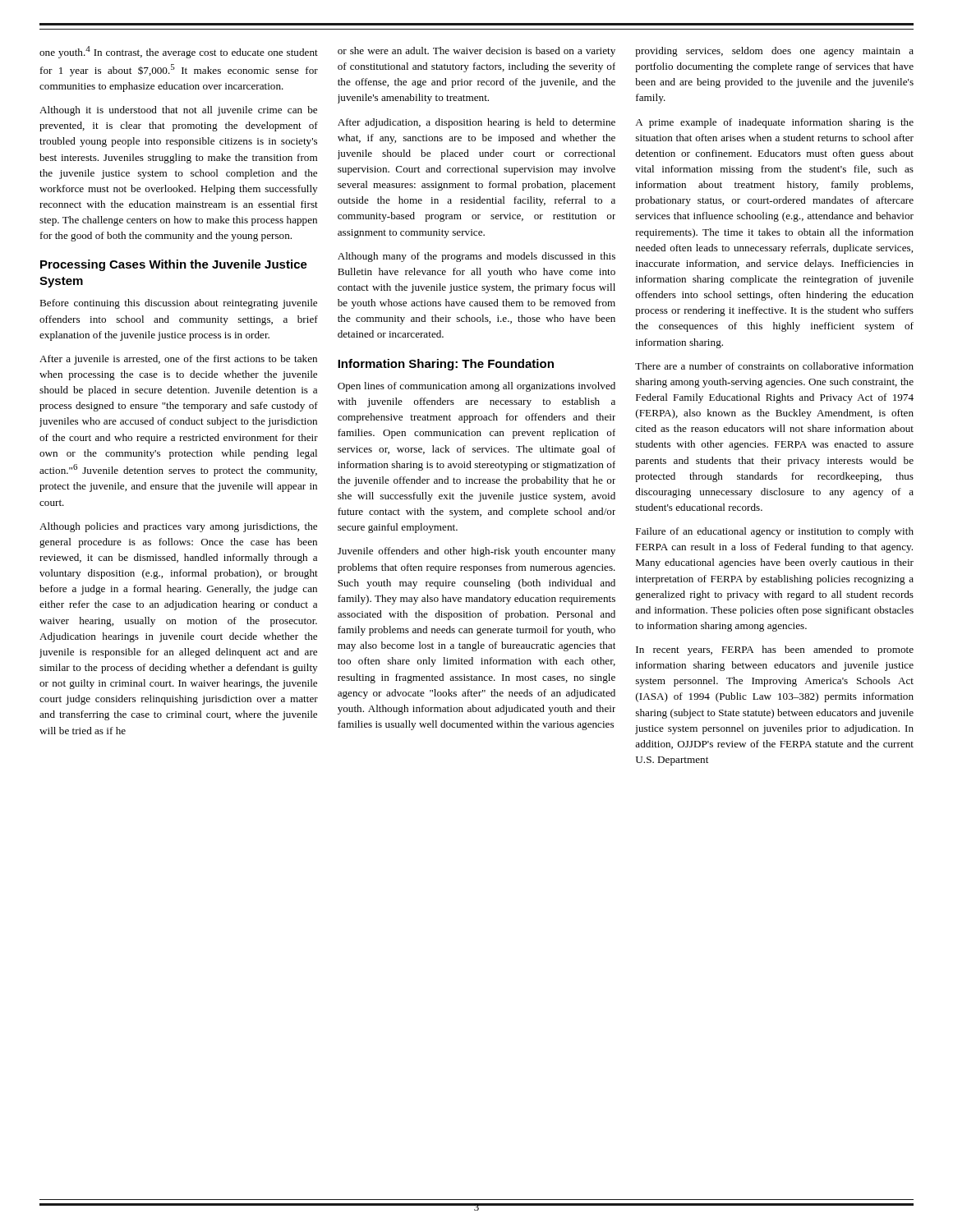Find the text block containing "Although it is understood"

(x=179, y=173)
